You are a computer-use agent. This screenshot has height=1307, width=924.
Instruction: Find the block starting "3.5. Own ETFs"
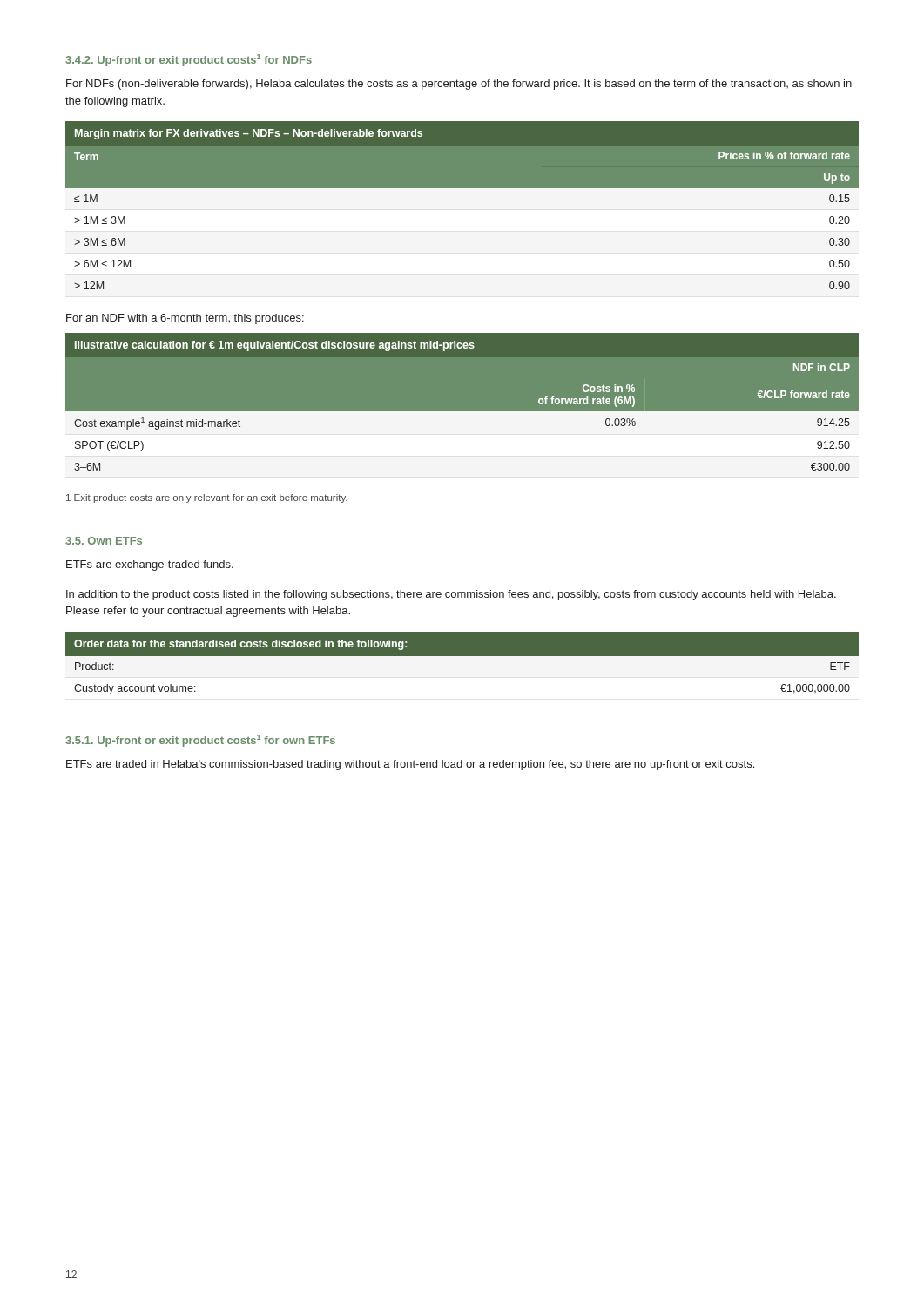(104, 541)
